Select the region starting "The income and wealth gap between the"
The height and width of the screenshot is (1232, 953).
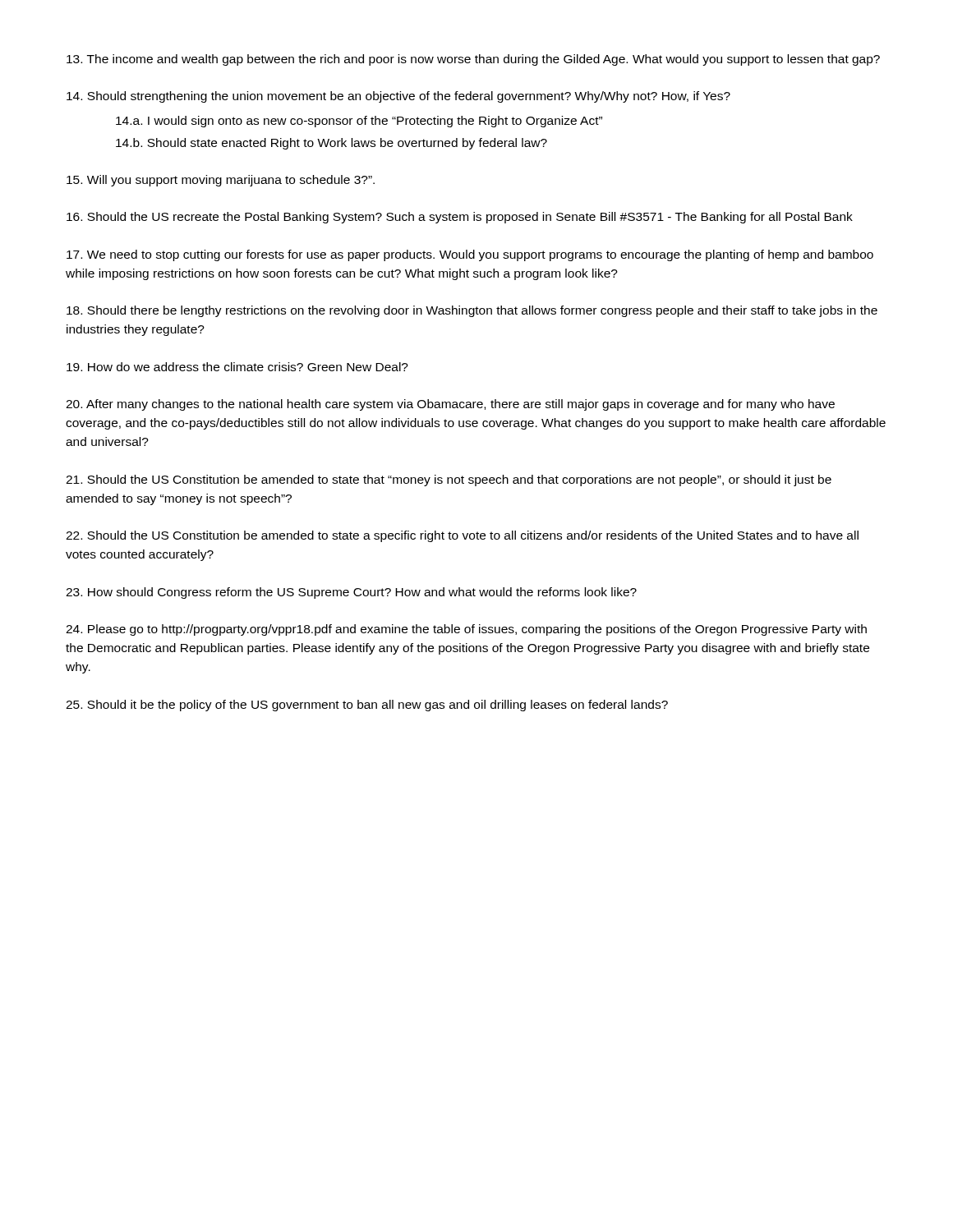tap(473, 59)
